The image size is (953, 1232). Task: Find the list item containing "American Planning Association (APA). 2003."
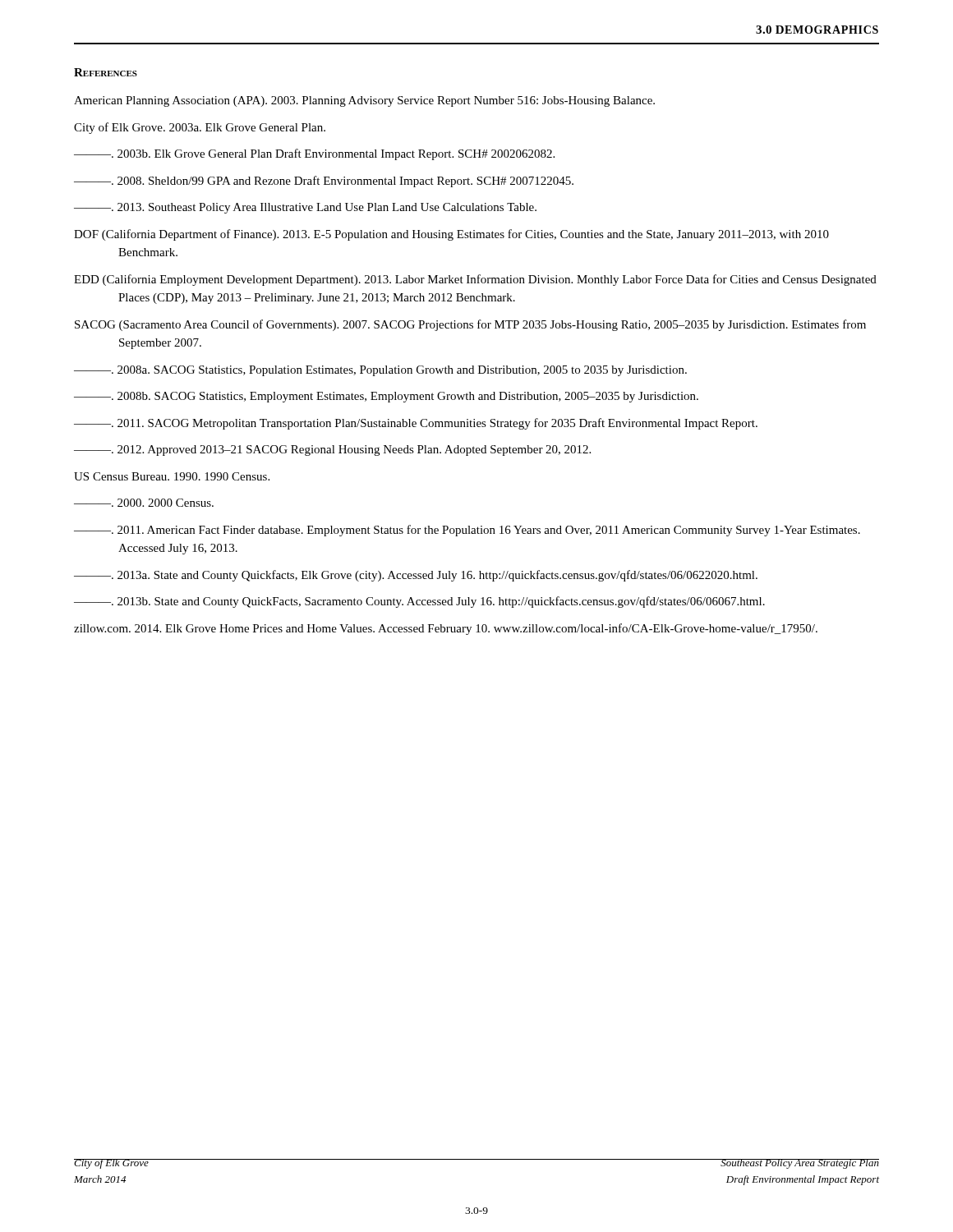coord(365,100)
